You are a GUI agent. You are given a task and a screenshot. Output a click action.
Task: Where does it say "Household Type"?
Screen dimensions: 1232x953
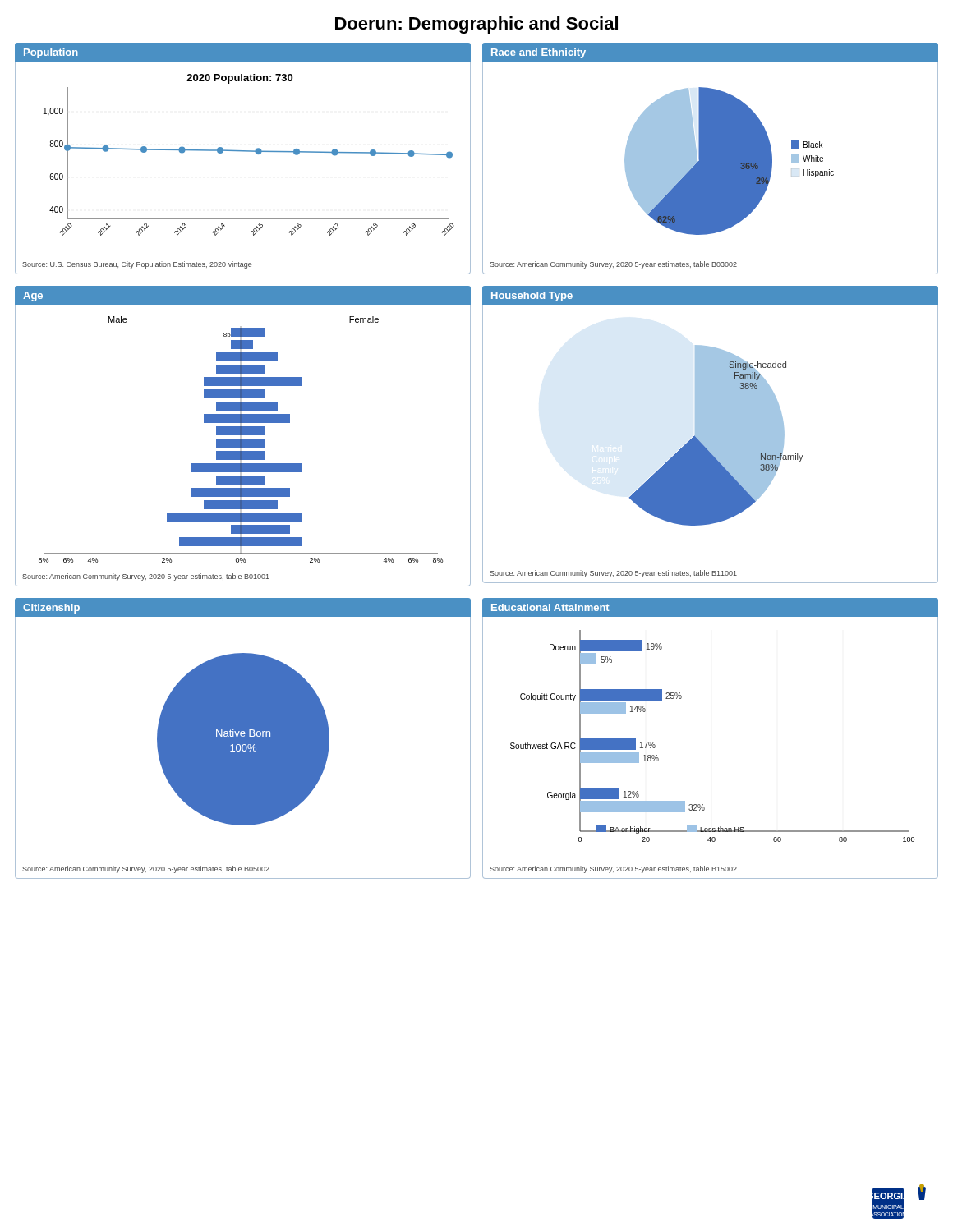(x=532, y=295)
